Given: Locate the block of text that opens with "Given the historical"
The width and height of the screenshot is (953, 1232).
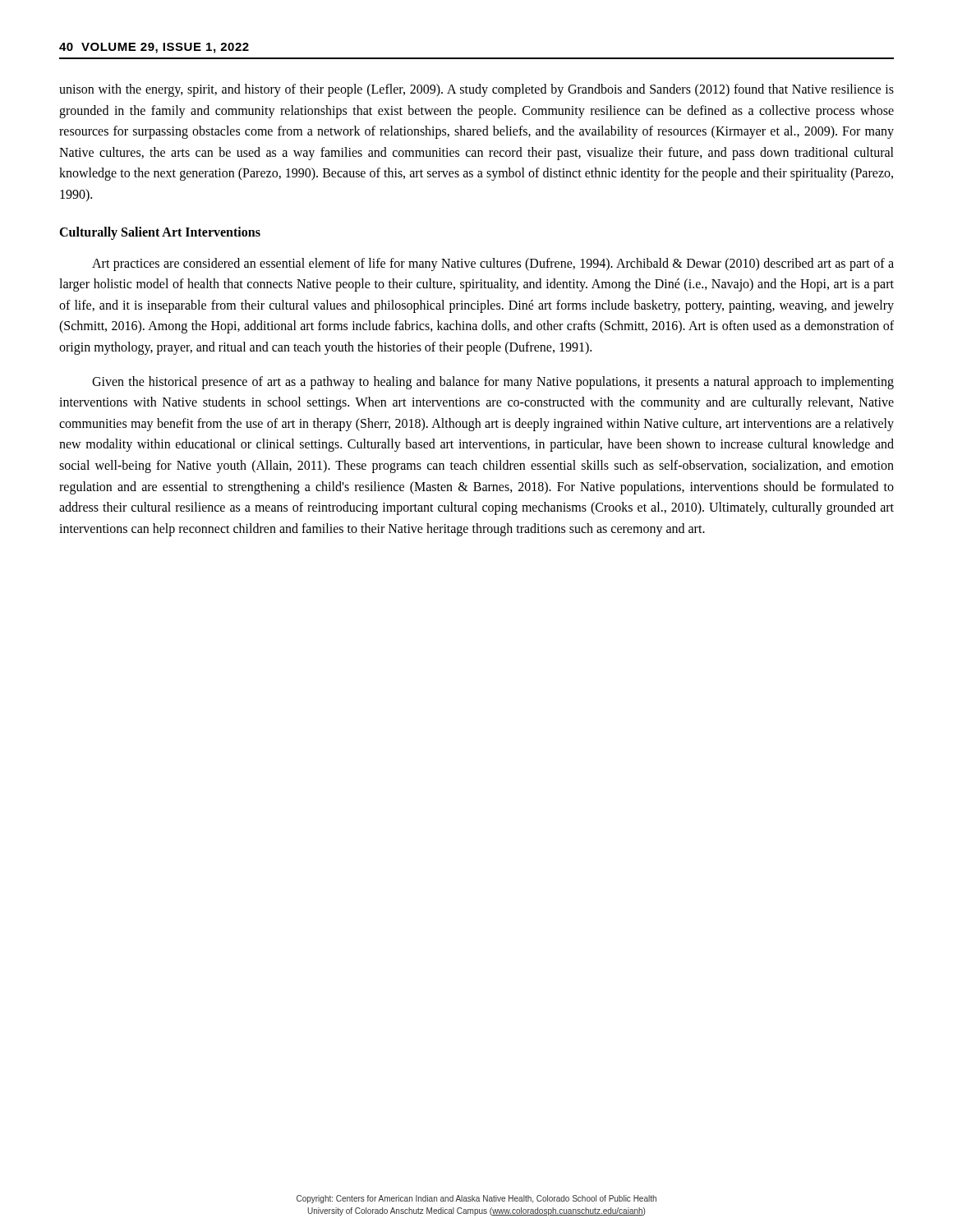Looking at the screenshot, I should tap(476, 455).
